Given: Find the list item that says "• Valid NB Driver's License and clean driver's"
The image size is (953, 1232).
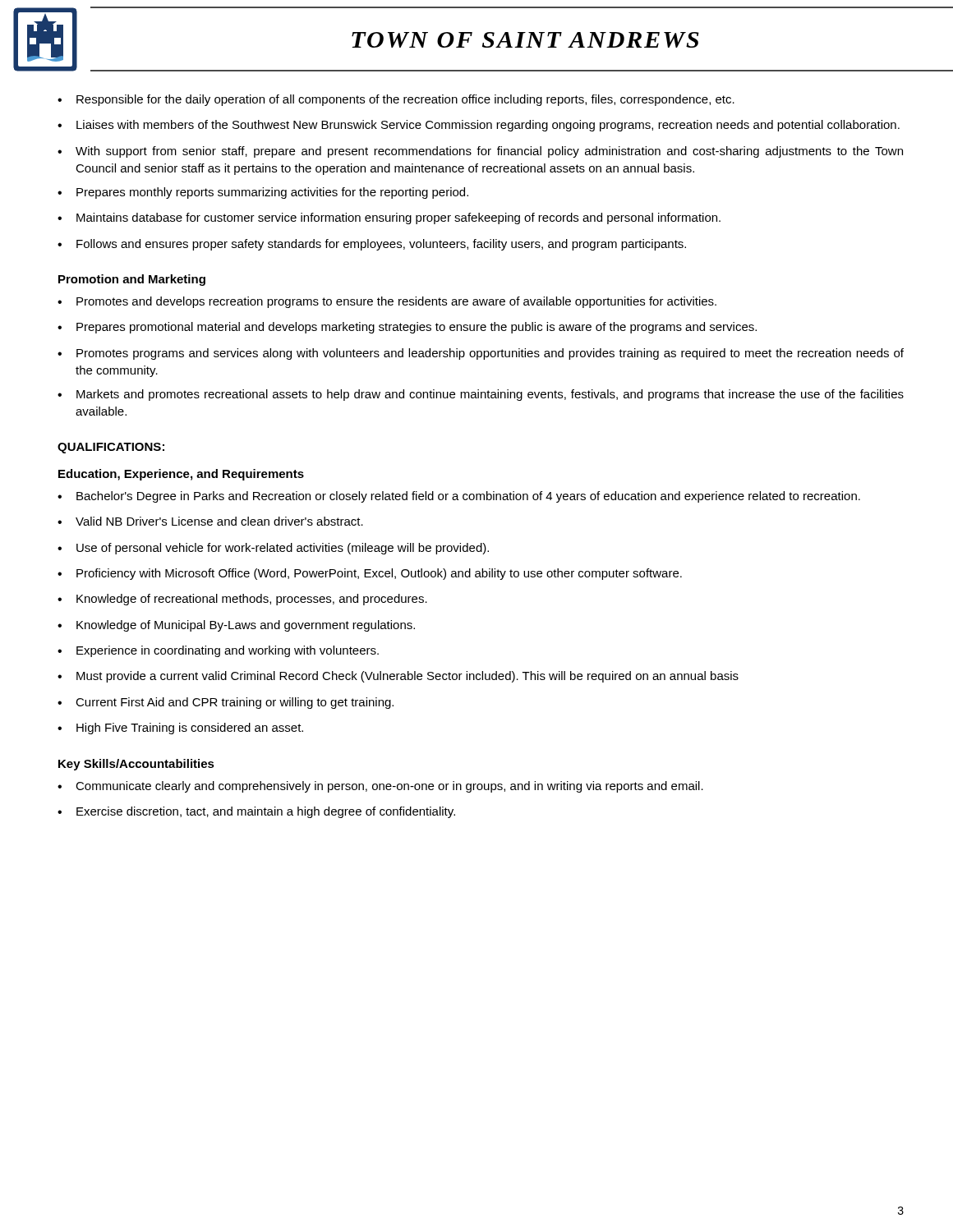Looking at the screenshot, I should click(x=210, y=521).
